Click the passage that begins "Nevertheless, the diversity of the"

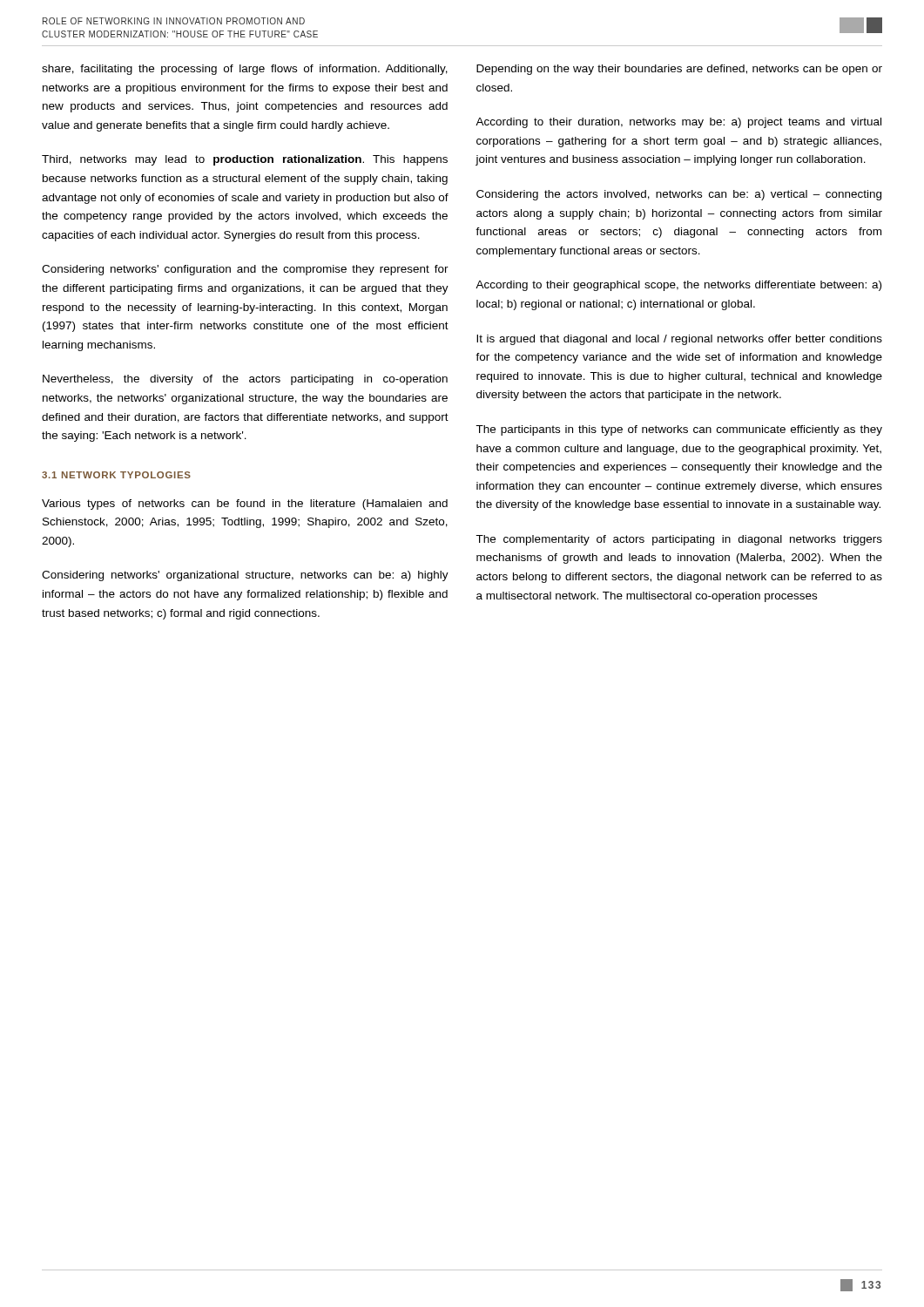(245, 407)
